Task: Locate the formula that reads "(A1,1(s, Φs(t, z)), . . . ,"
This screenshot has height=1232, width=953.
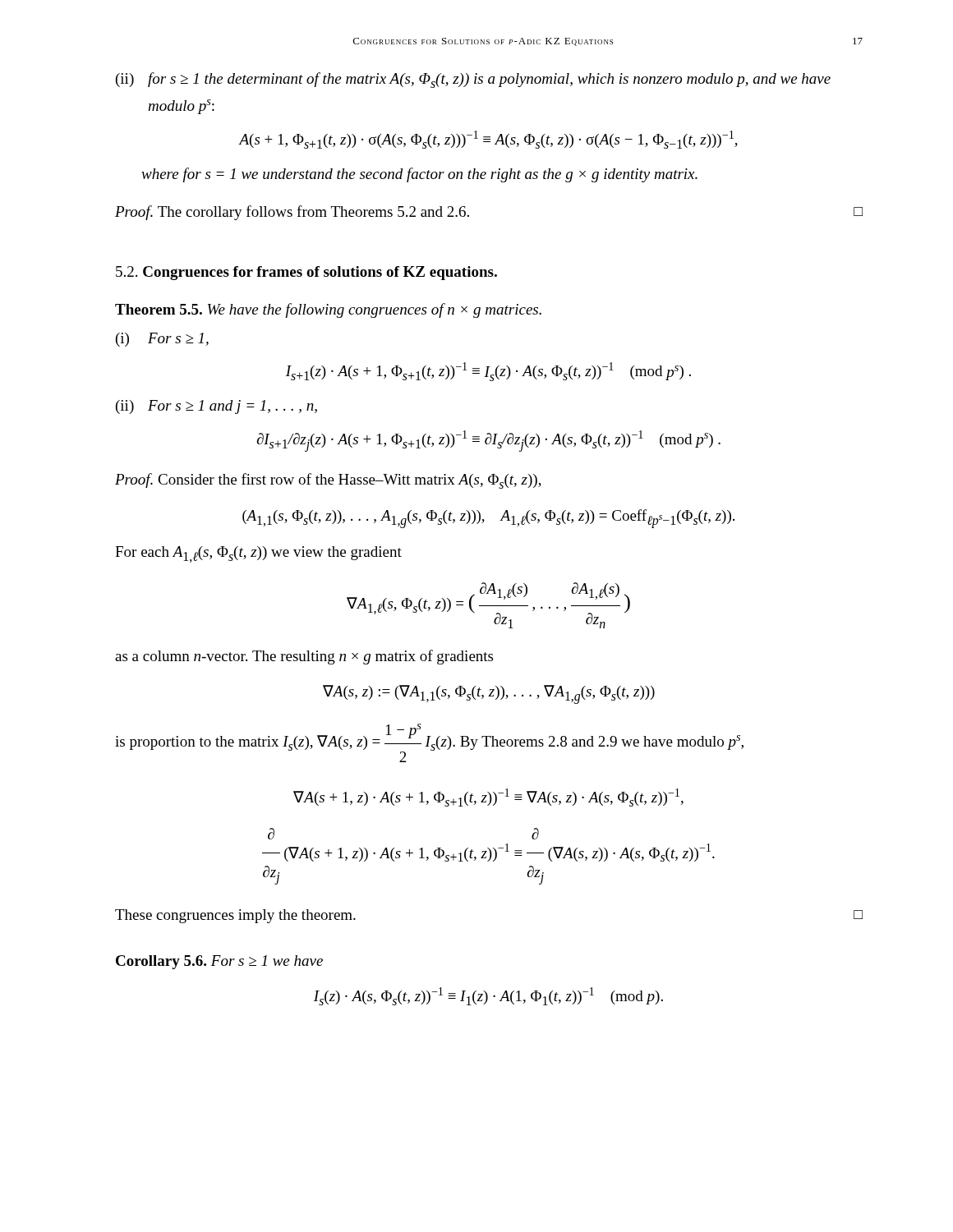Action: (x=489, y=517)
